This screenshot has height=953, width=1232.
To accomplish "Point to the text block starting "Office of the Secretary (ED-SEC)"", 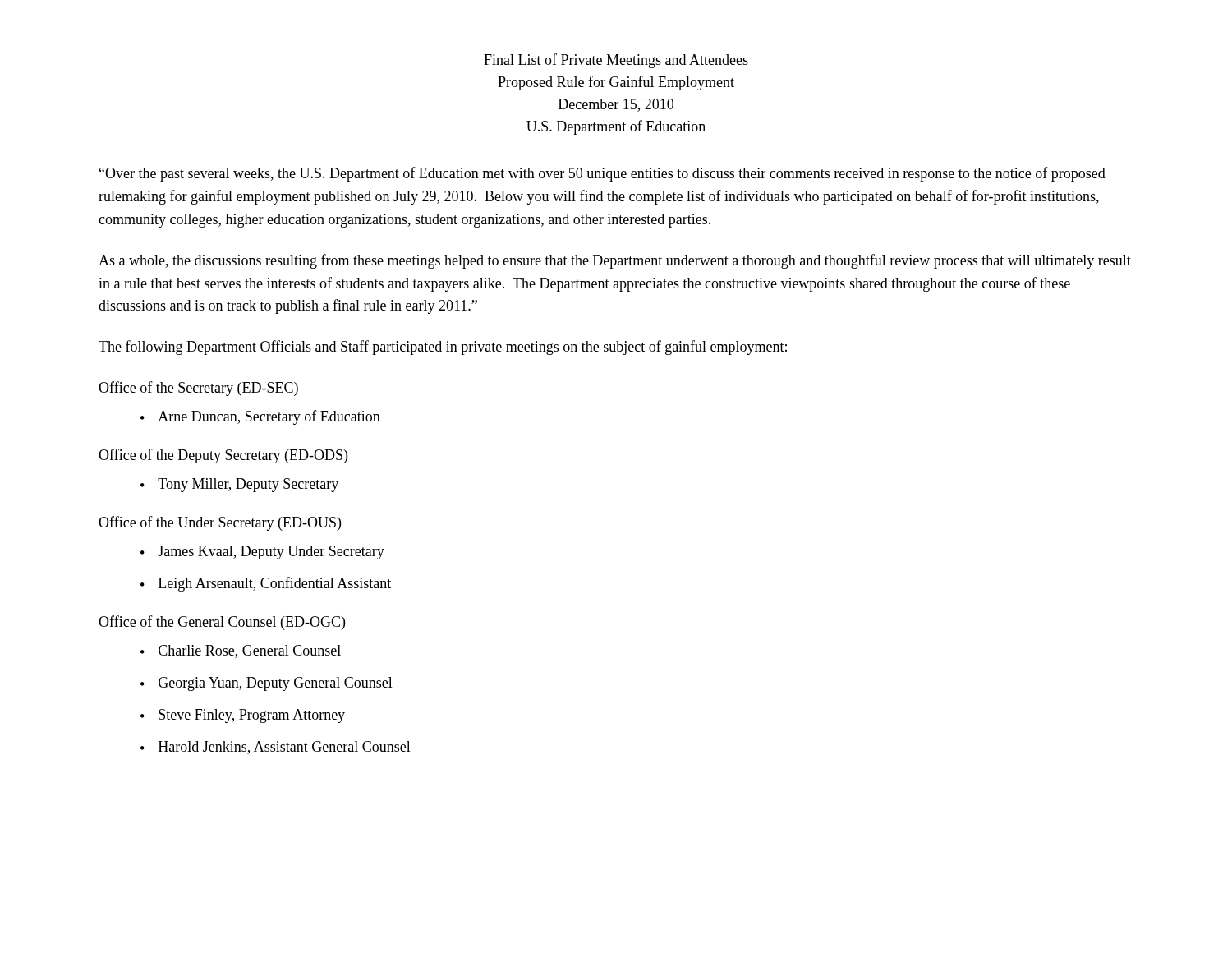I will [199, 388].
